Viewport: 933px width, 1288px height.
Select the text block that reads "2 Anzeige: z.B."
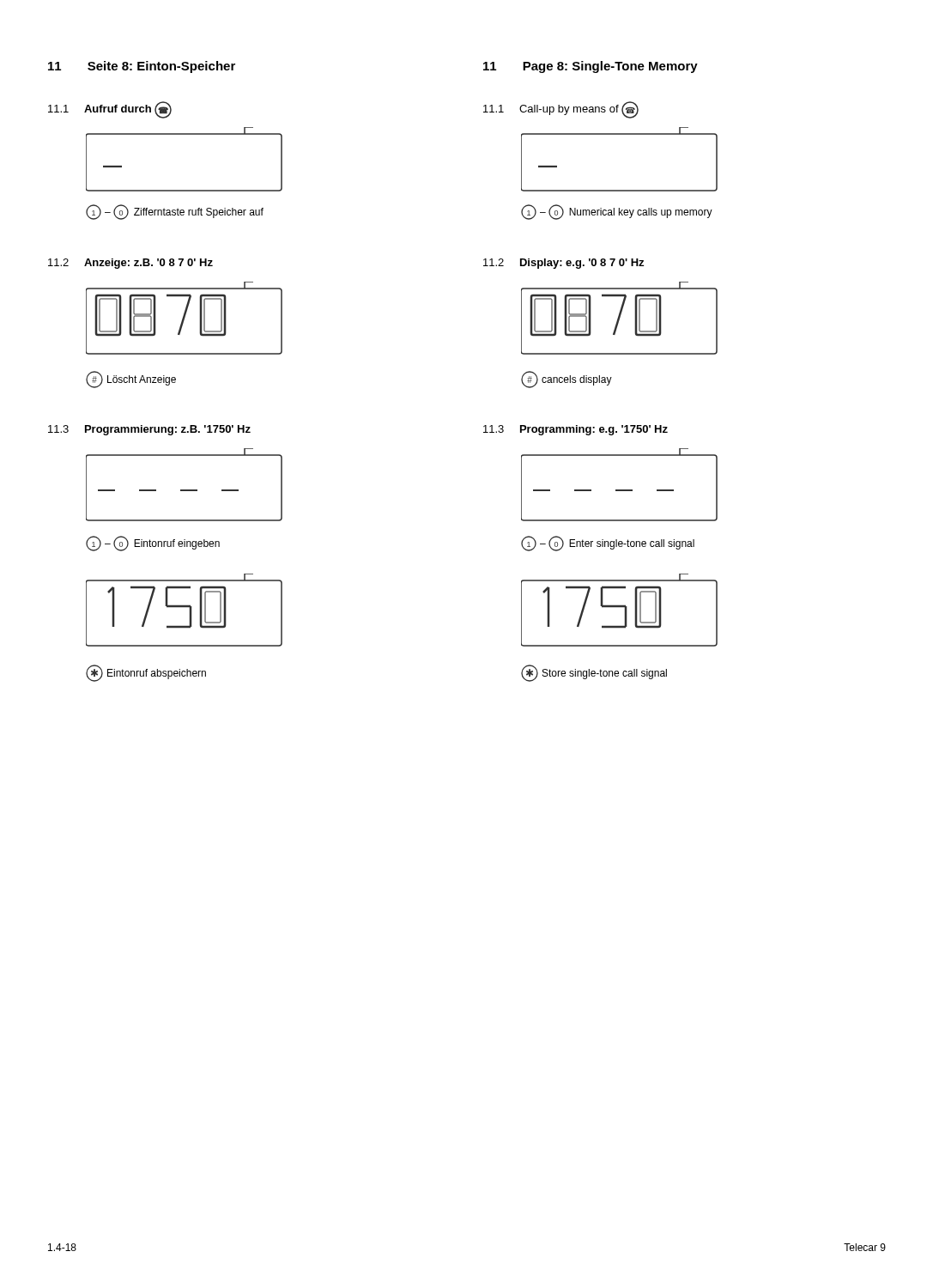click(x=130, y=262)
